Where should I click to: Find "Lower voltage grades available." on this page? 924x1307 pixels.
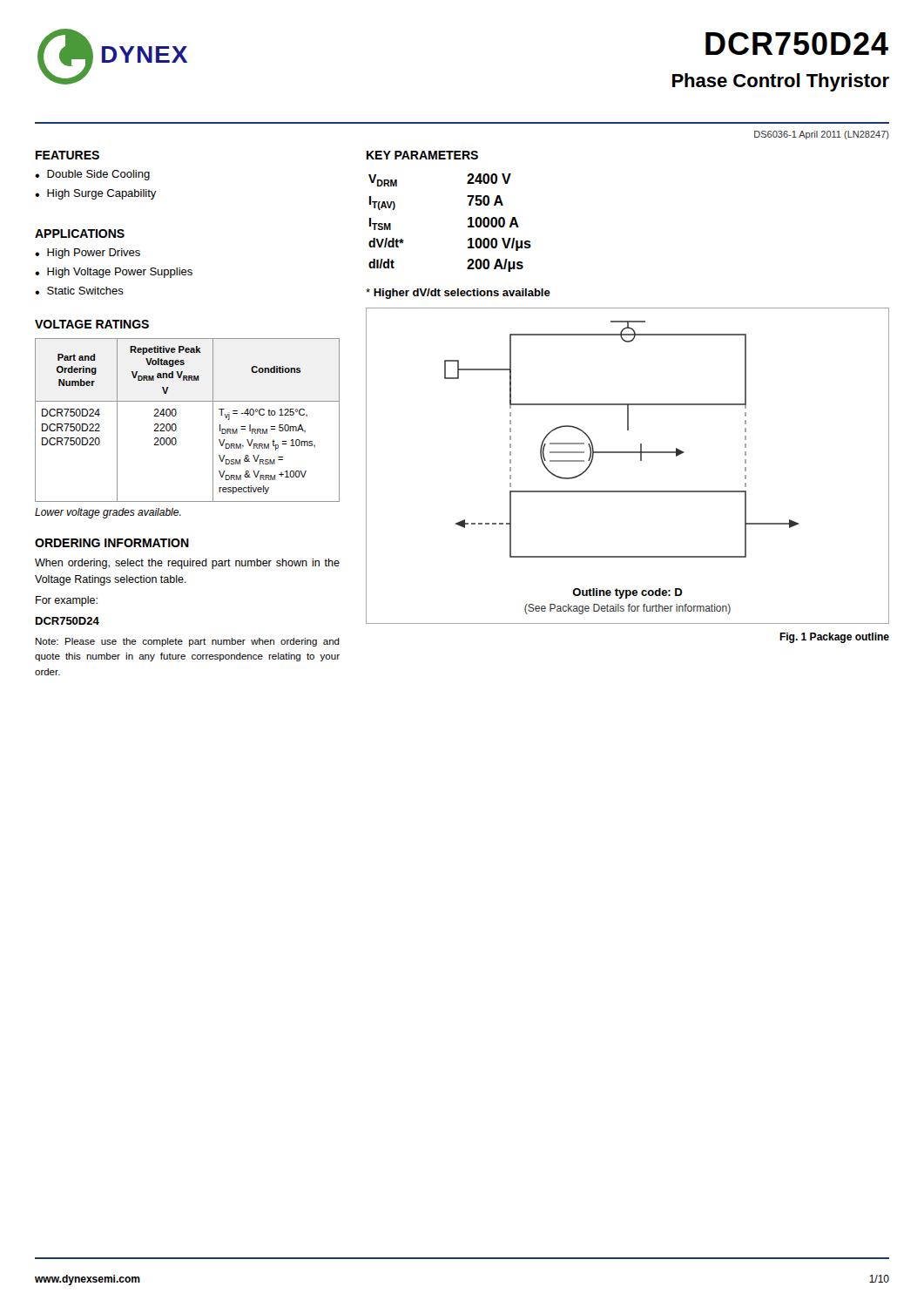click(108, 512)
